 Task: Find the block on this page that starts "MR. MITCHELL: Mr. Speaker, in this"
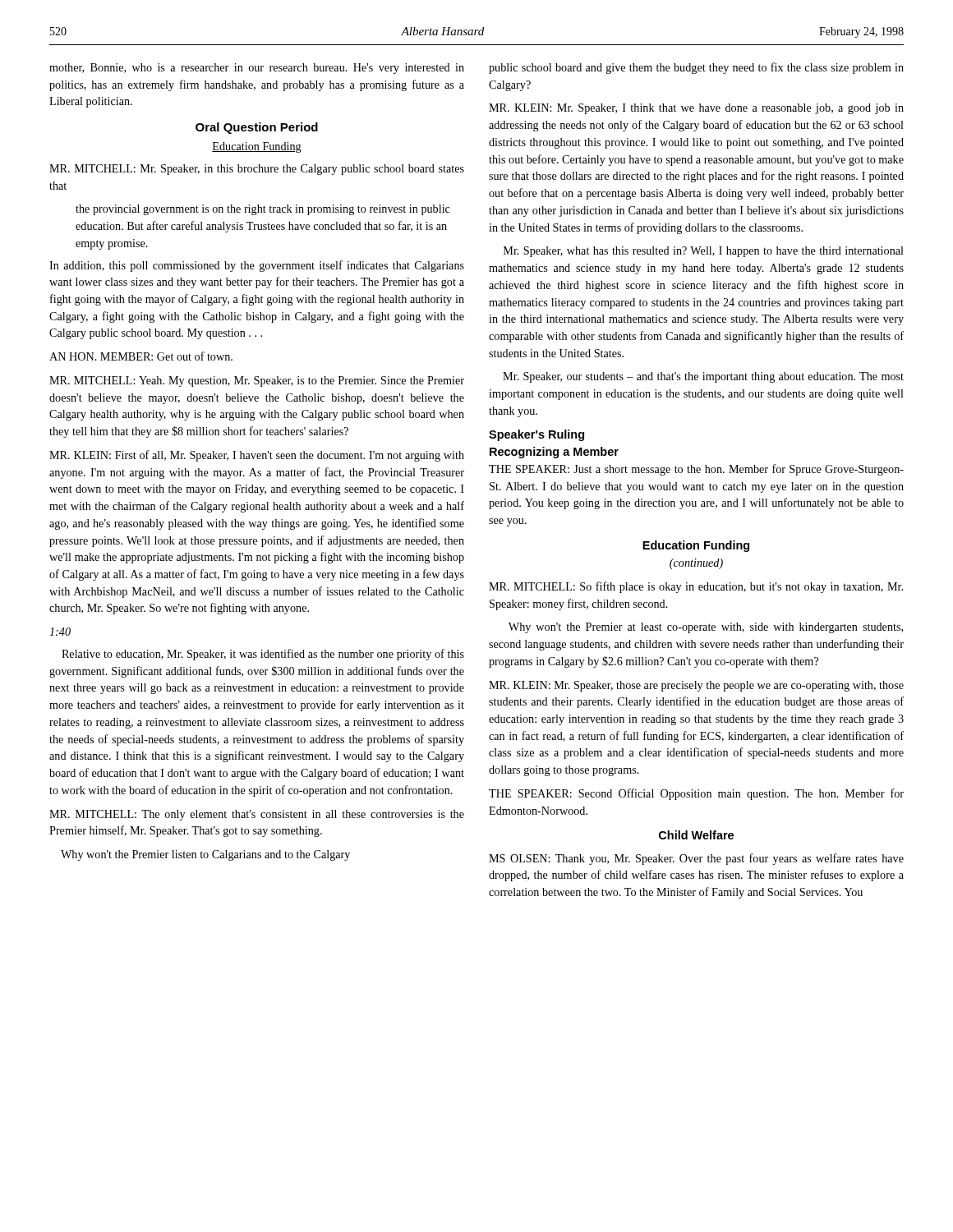[257, 170]
